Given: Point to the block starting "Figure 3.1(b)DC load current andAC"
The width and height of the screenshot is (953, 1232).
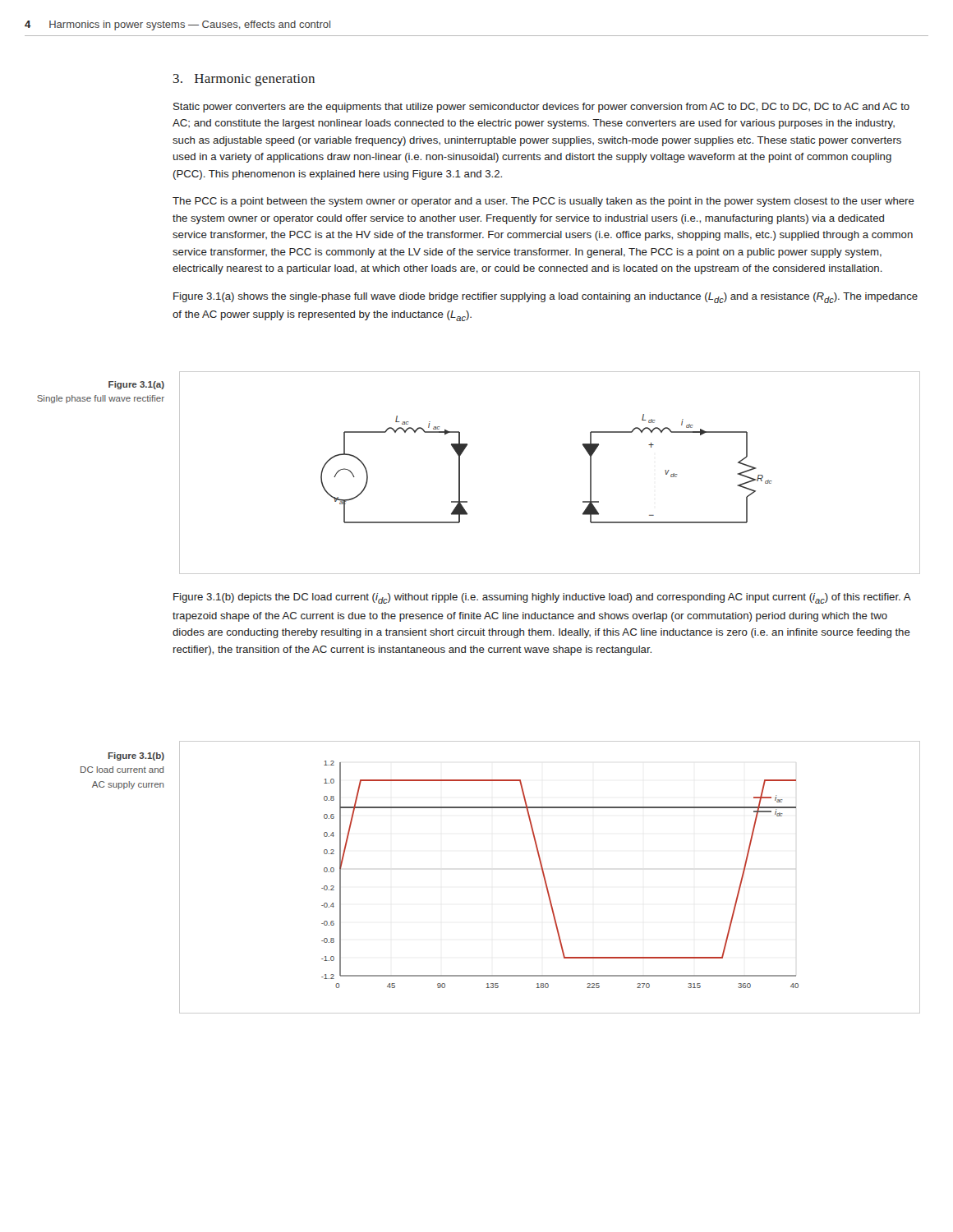Looking at the screenshot, I should (122, 770).
